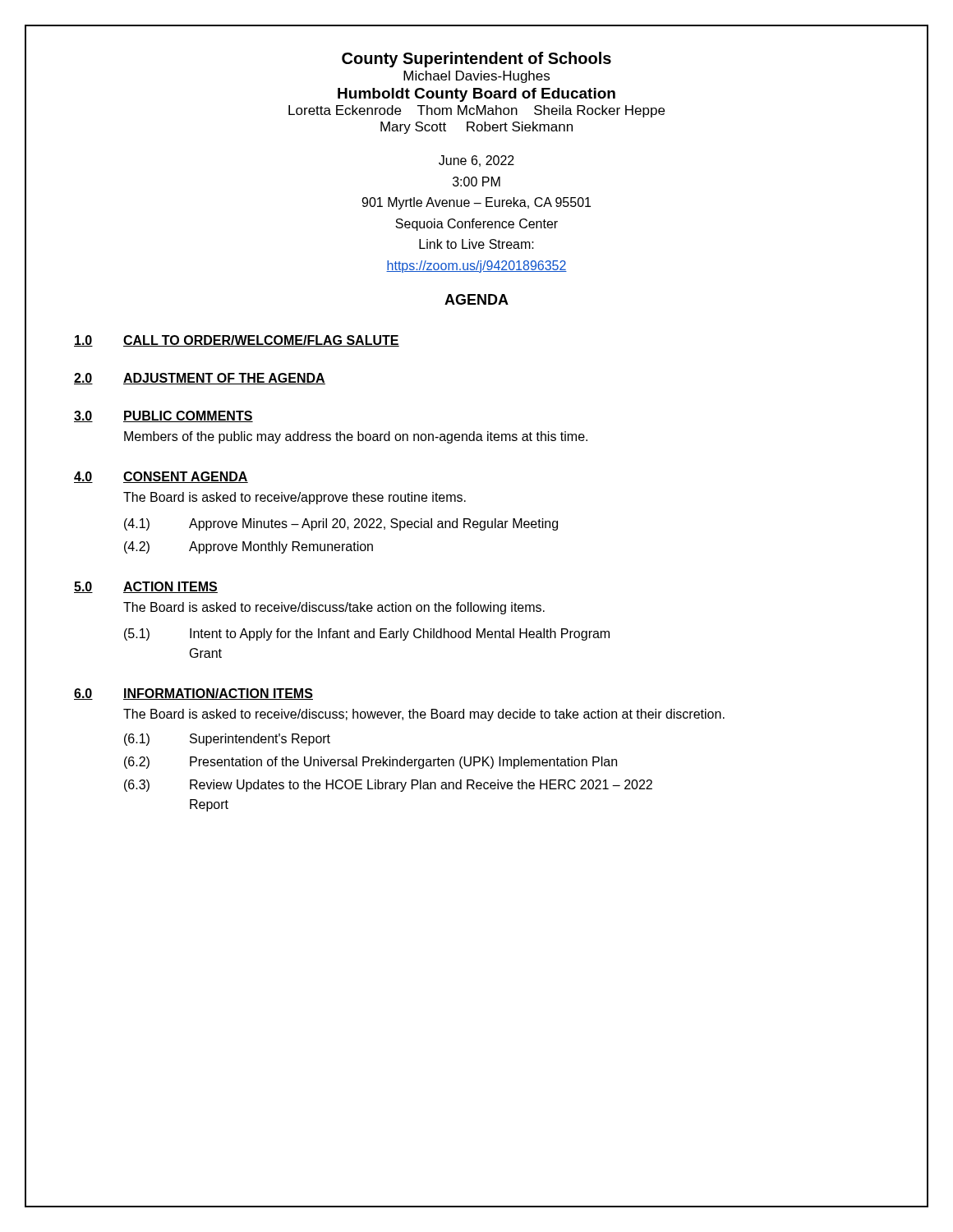
Task: Find "2.0 ADJUSTMENT OF THE AGENDA" on this page
Action: [200, 379]
